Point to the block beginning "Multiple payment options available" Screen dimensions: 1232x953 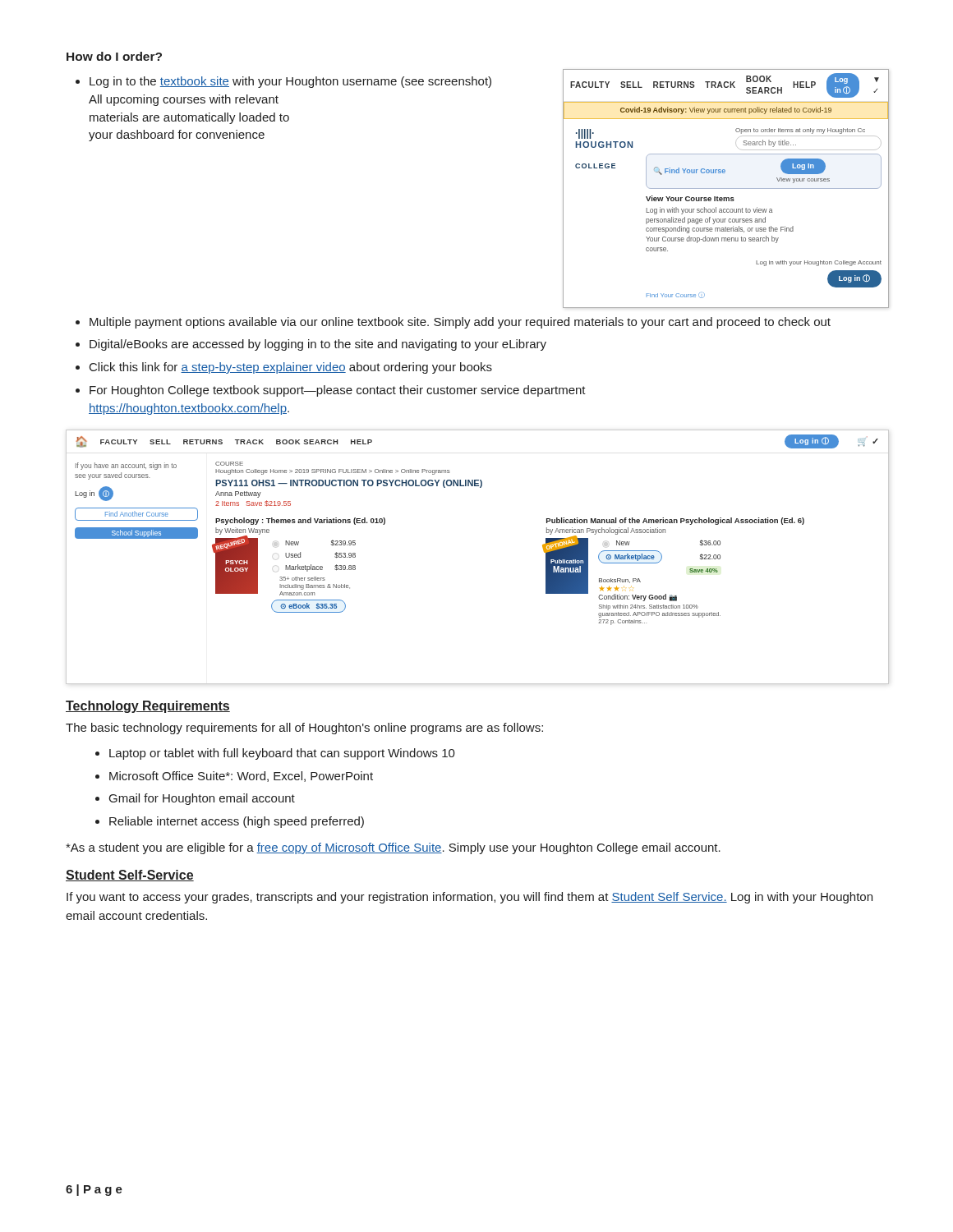click(460, 321)
